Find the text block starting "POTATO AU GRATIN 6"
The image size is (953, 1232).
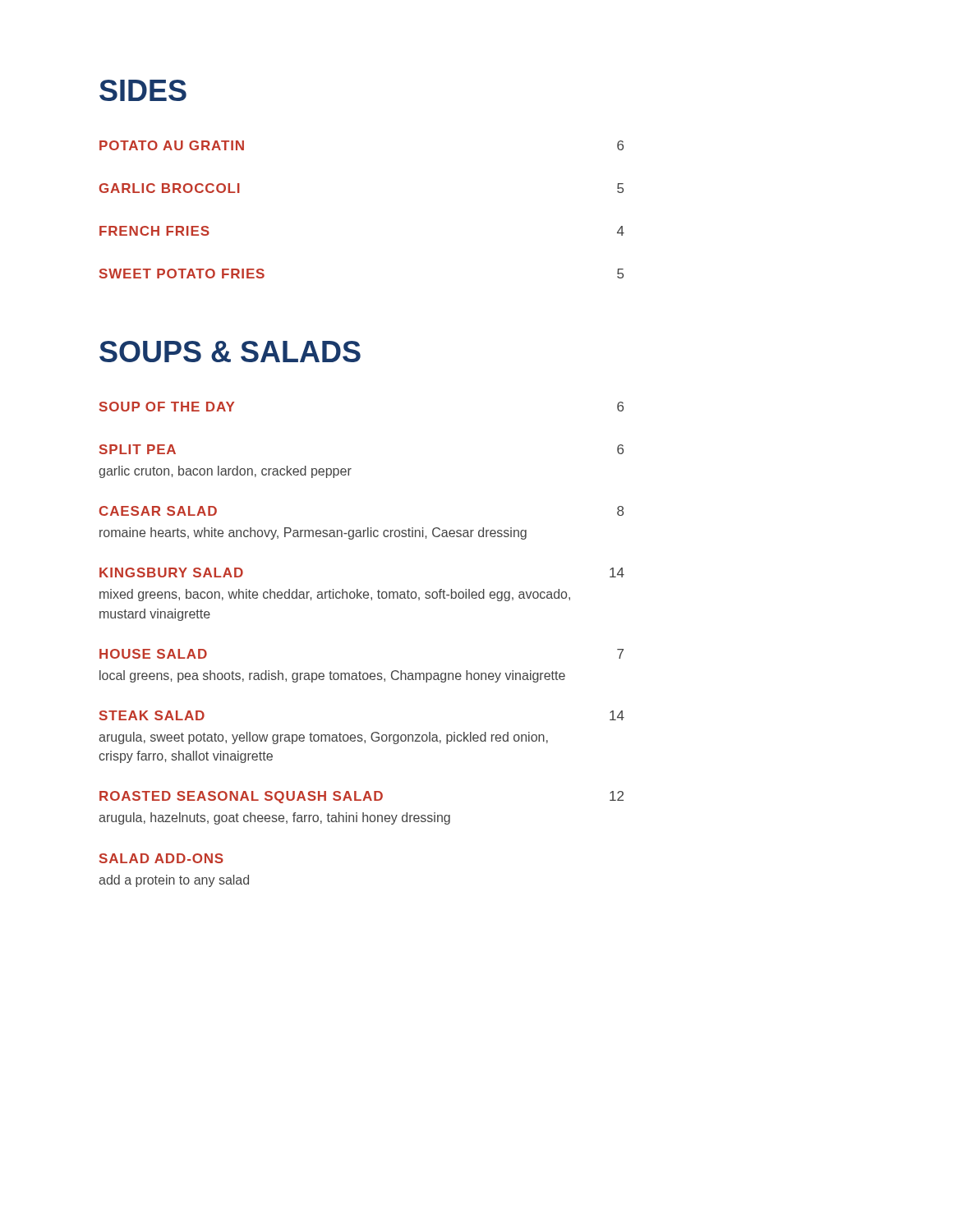167,144
